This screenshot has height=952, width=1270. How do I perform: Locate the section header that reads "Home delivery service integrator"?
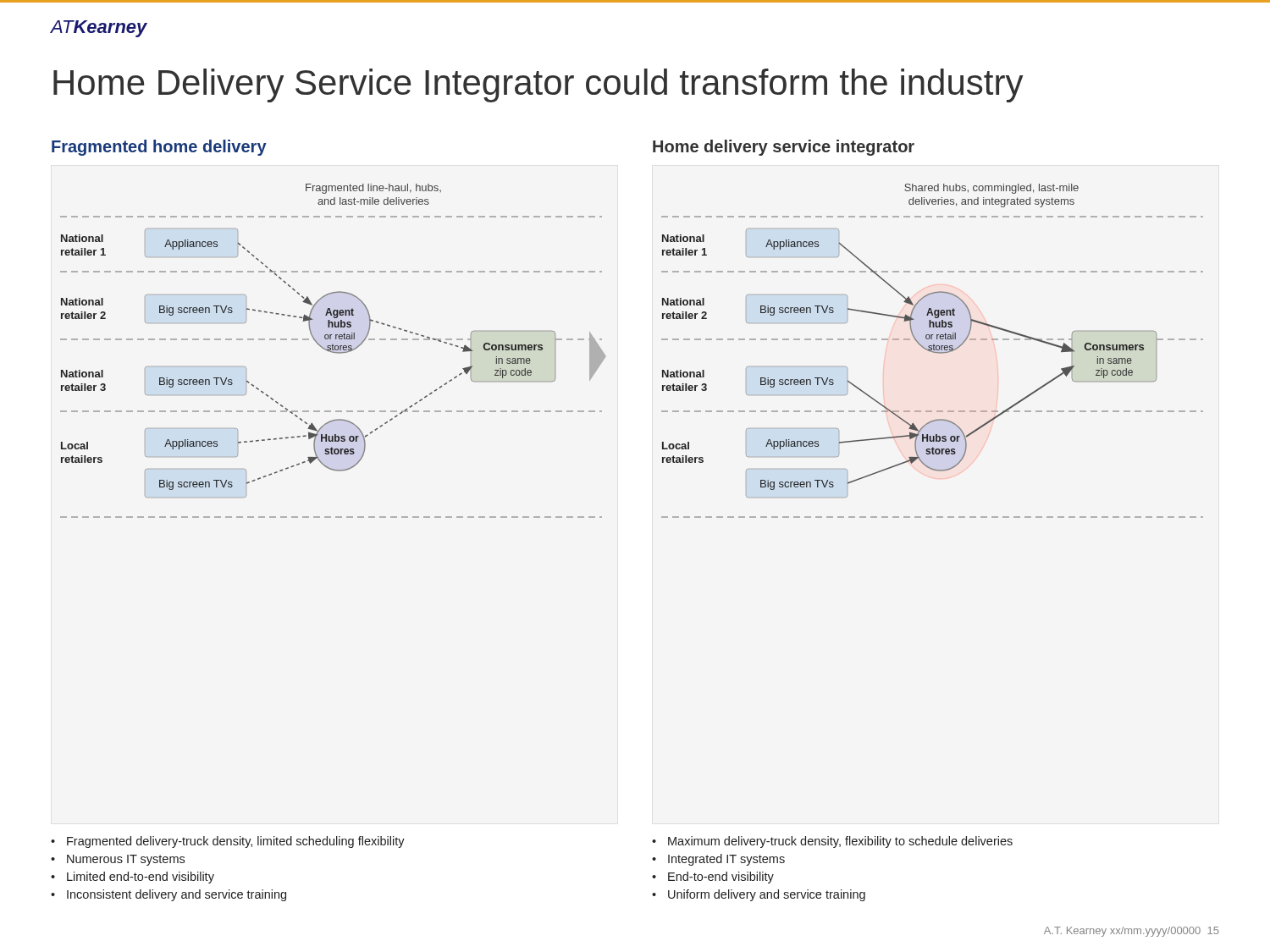pyautogui.click(x=783, y=146)
